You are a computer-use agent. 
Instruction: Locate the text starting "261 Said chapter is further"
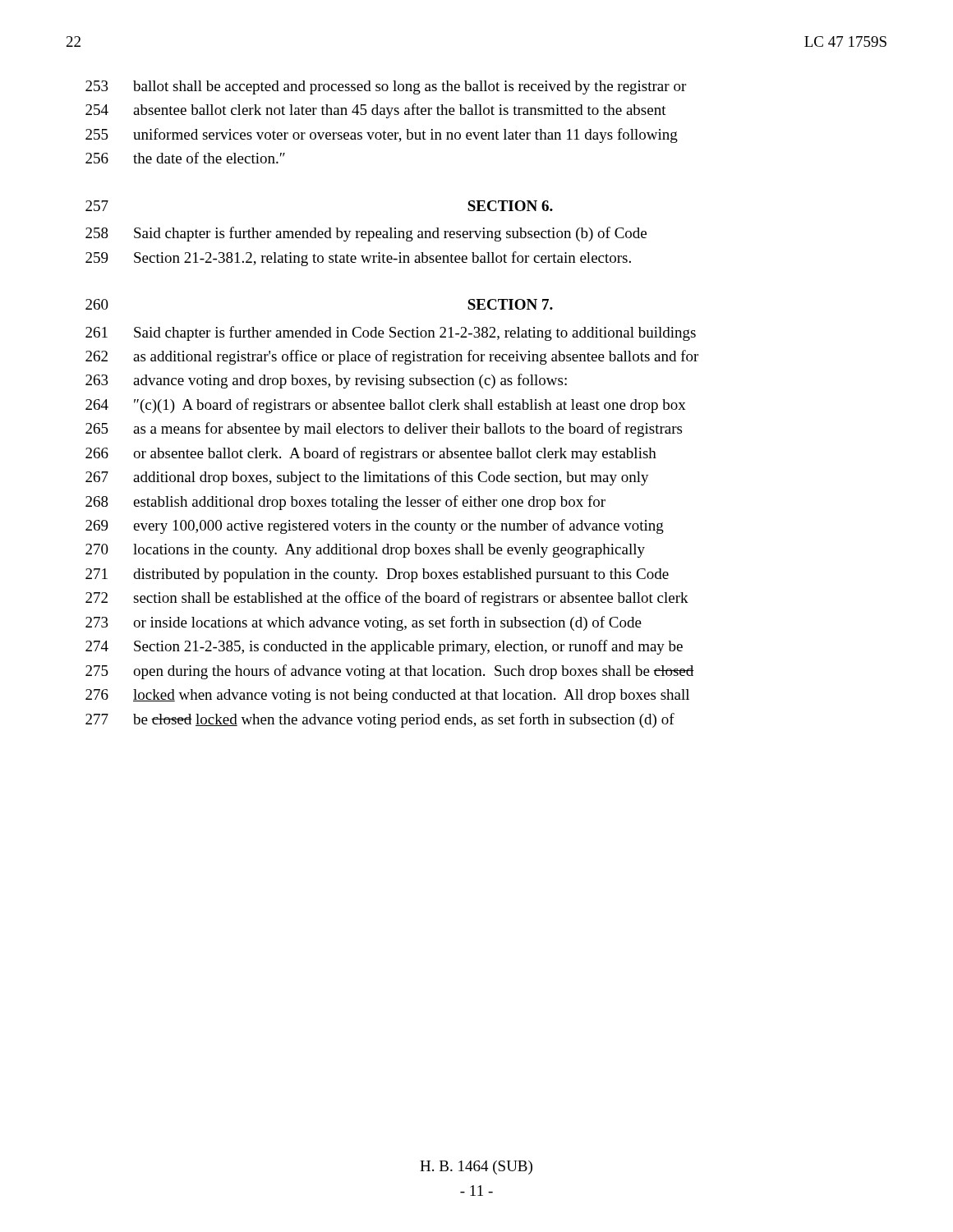click(x=476, y=525)
